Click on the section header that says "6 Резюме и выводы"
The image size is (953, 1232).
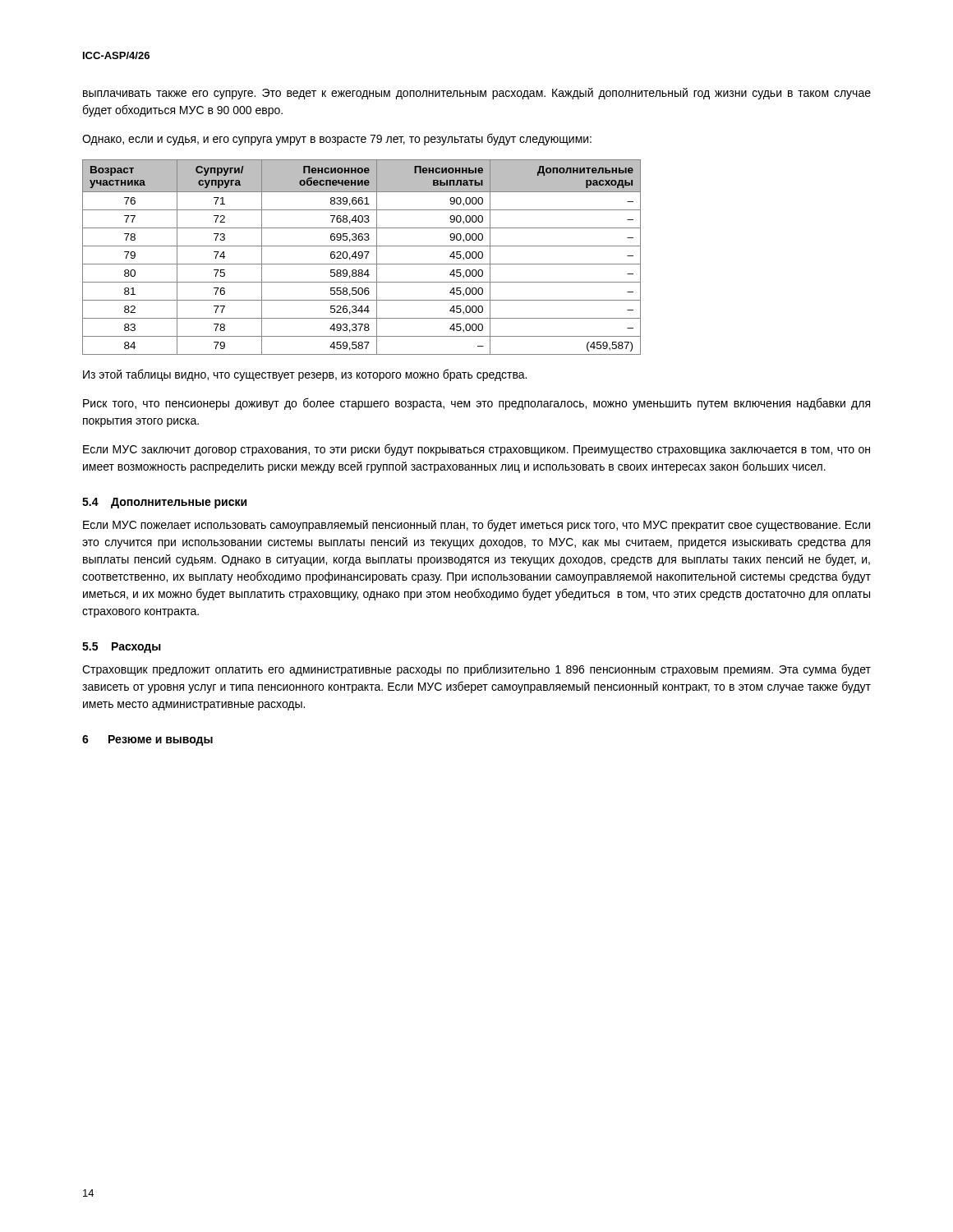pyautogui.click(x=148, y=739)
